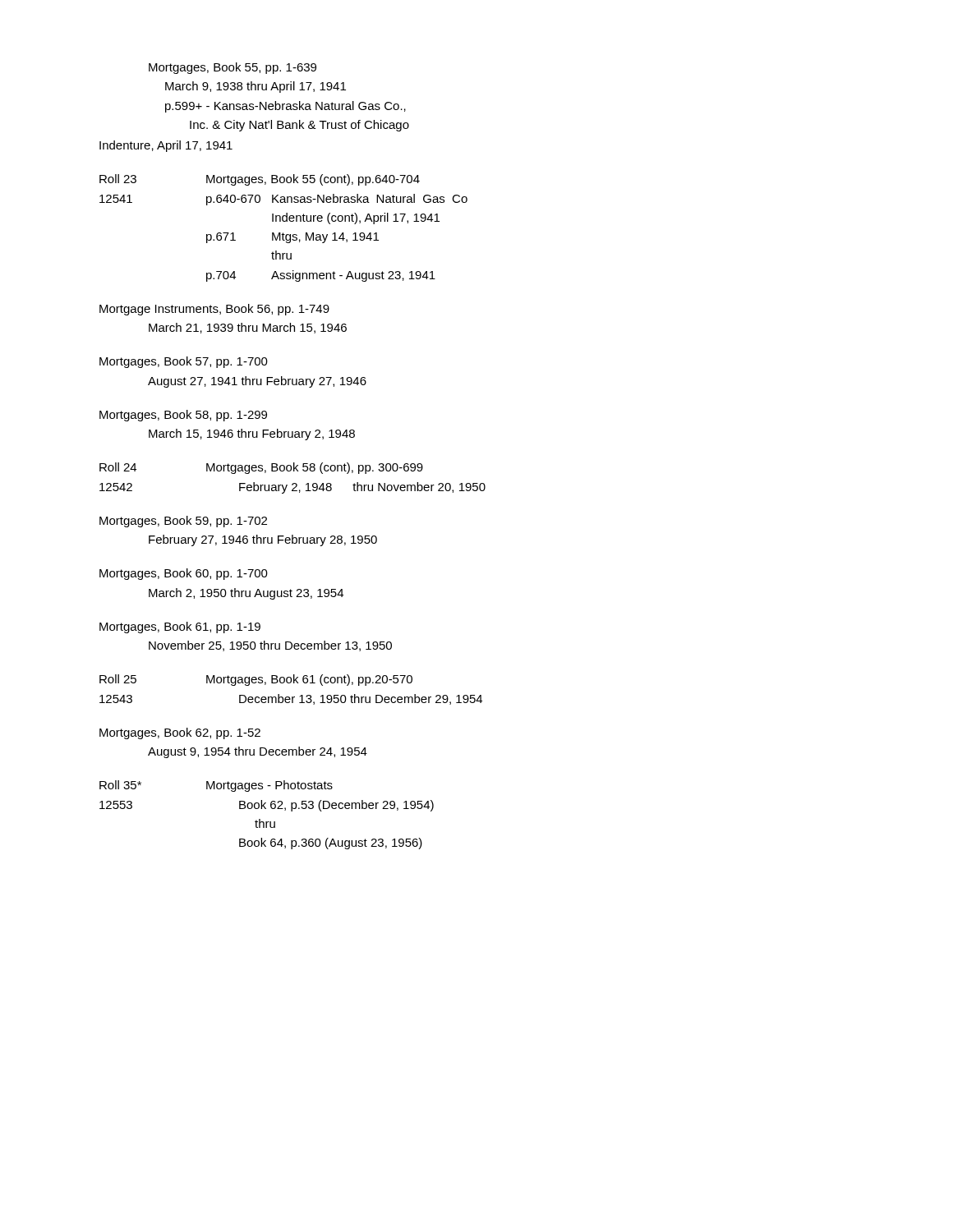The image size is (953, 1232).
Task: Find the block starting "Mortgages, Book 57, pp. 1-700 August 27,"
Action: point(184,362)
